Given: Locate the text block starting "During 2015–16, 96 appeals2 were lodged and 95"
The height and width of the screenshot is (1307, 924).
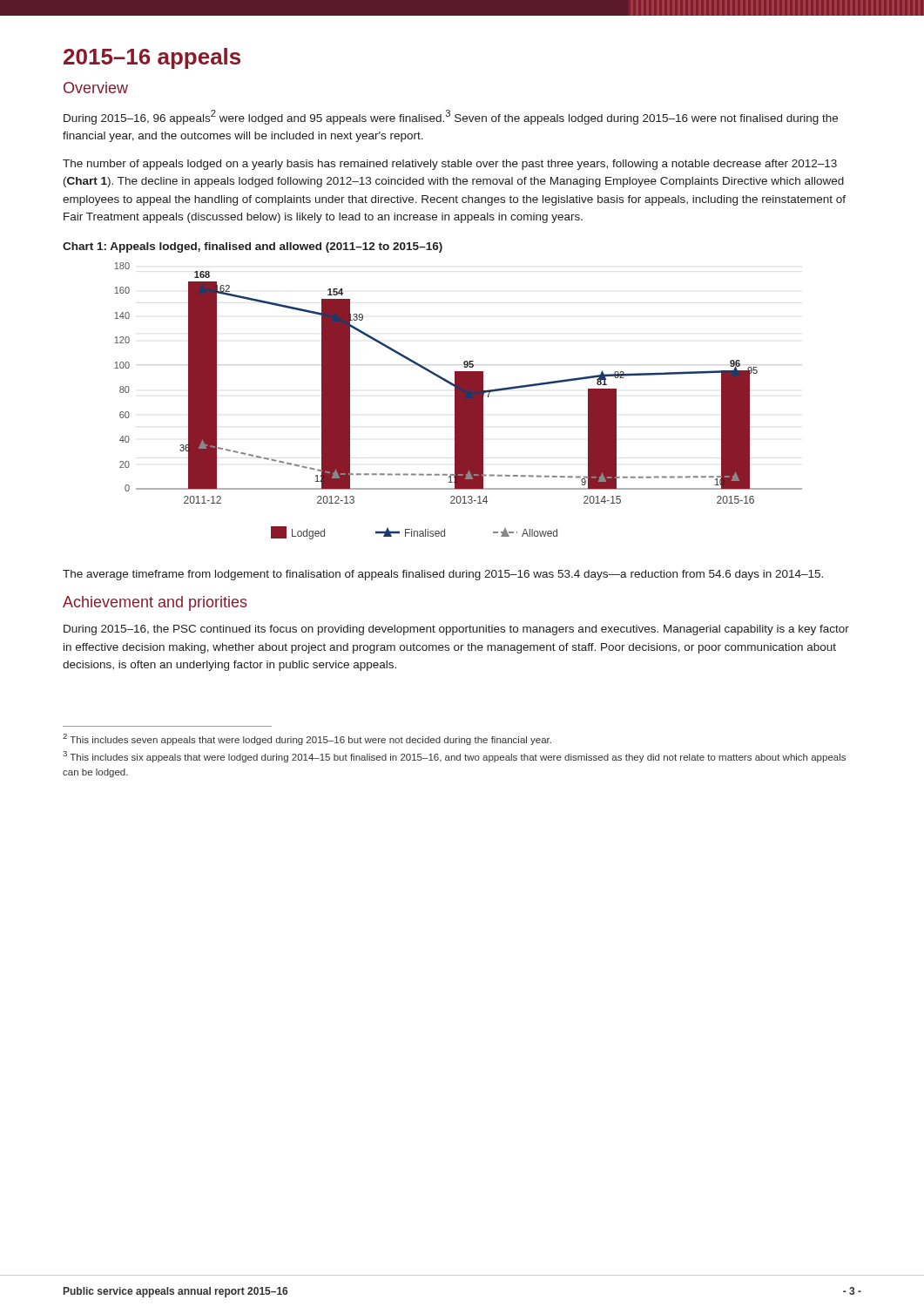Looking at the screenshot, I should point(451,125).
